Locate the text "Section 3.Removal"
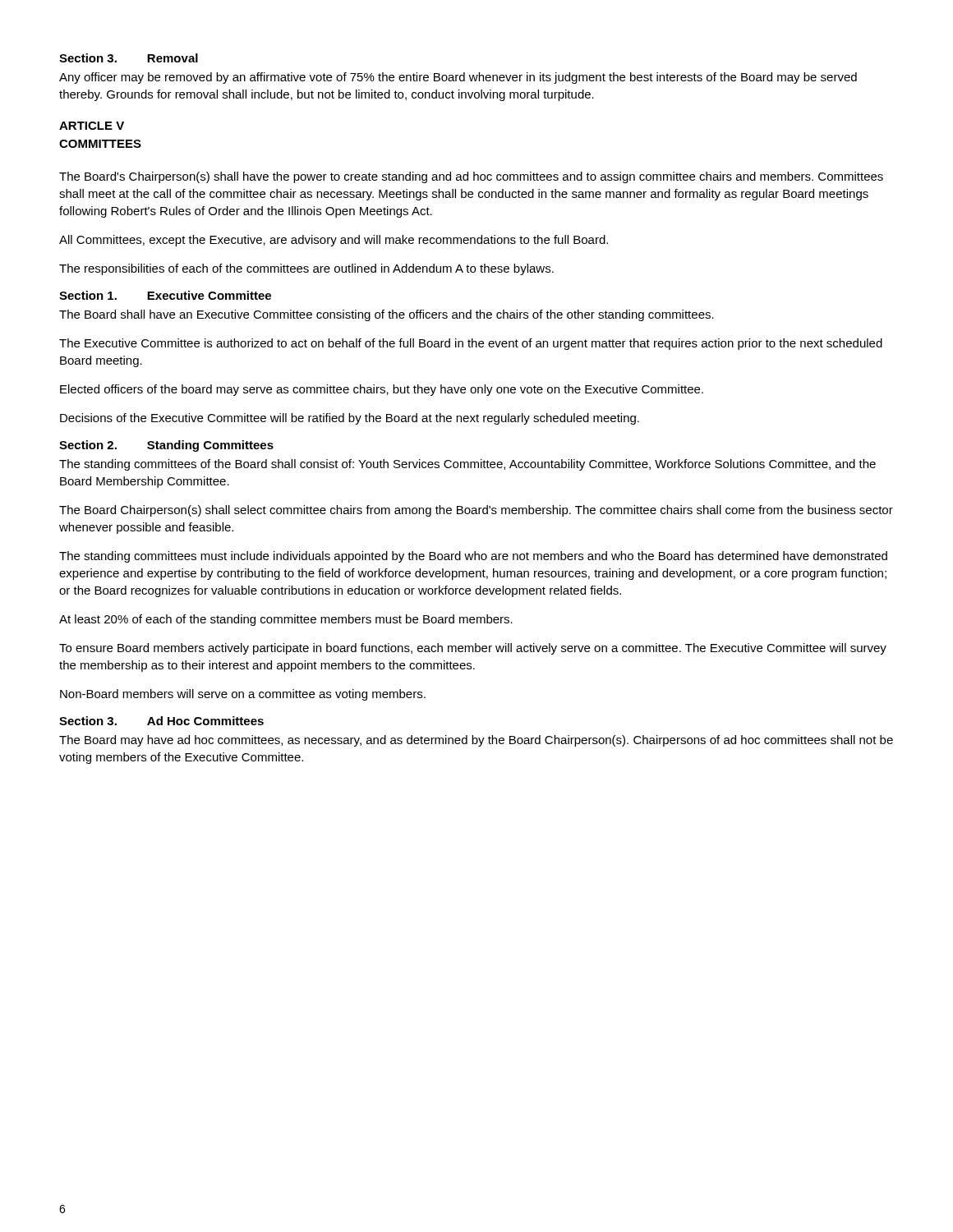This screenshot has height=1232, width=953. (84, 57)
